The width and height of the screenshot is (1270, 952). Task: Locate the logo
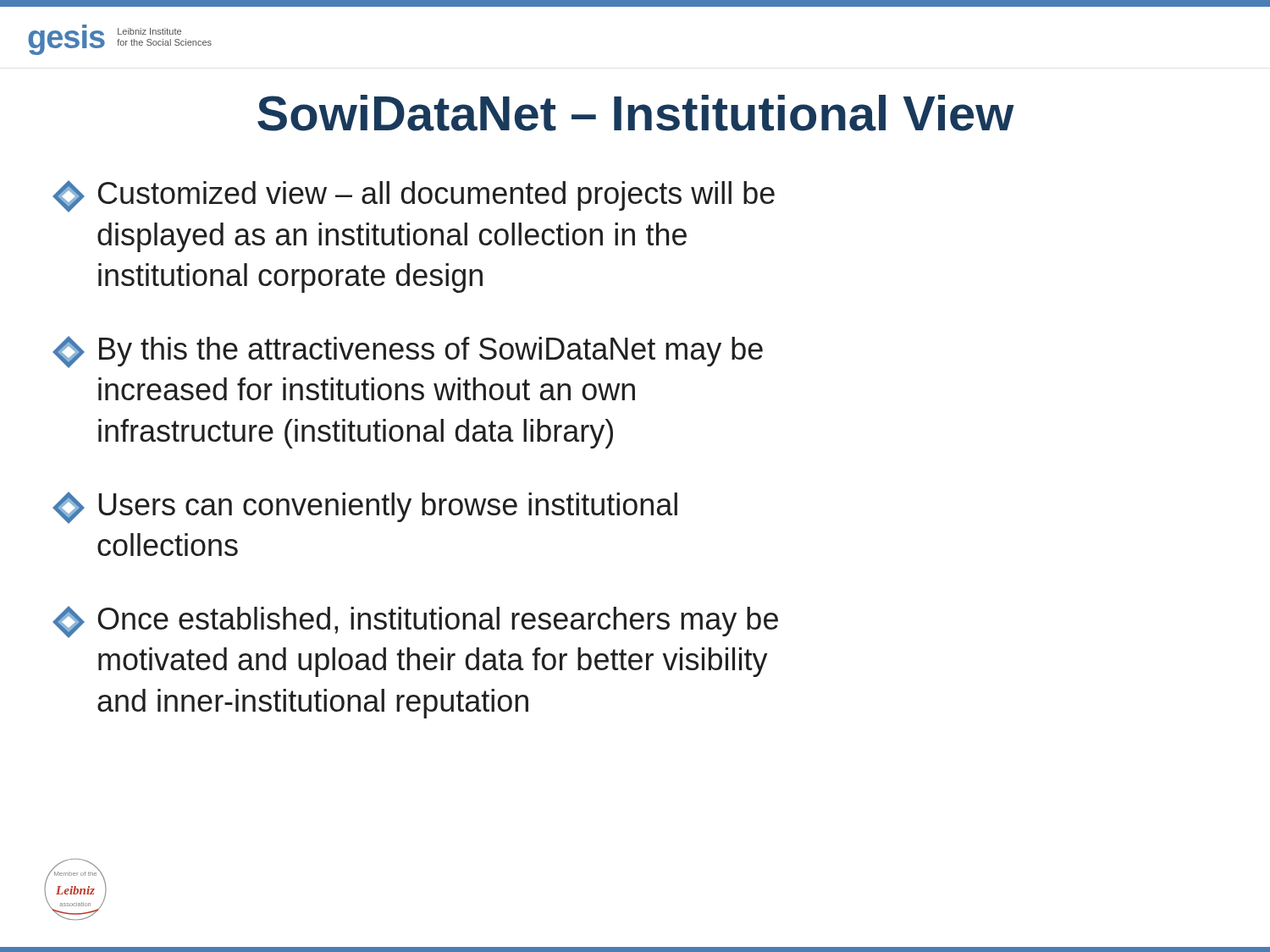75,893
